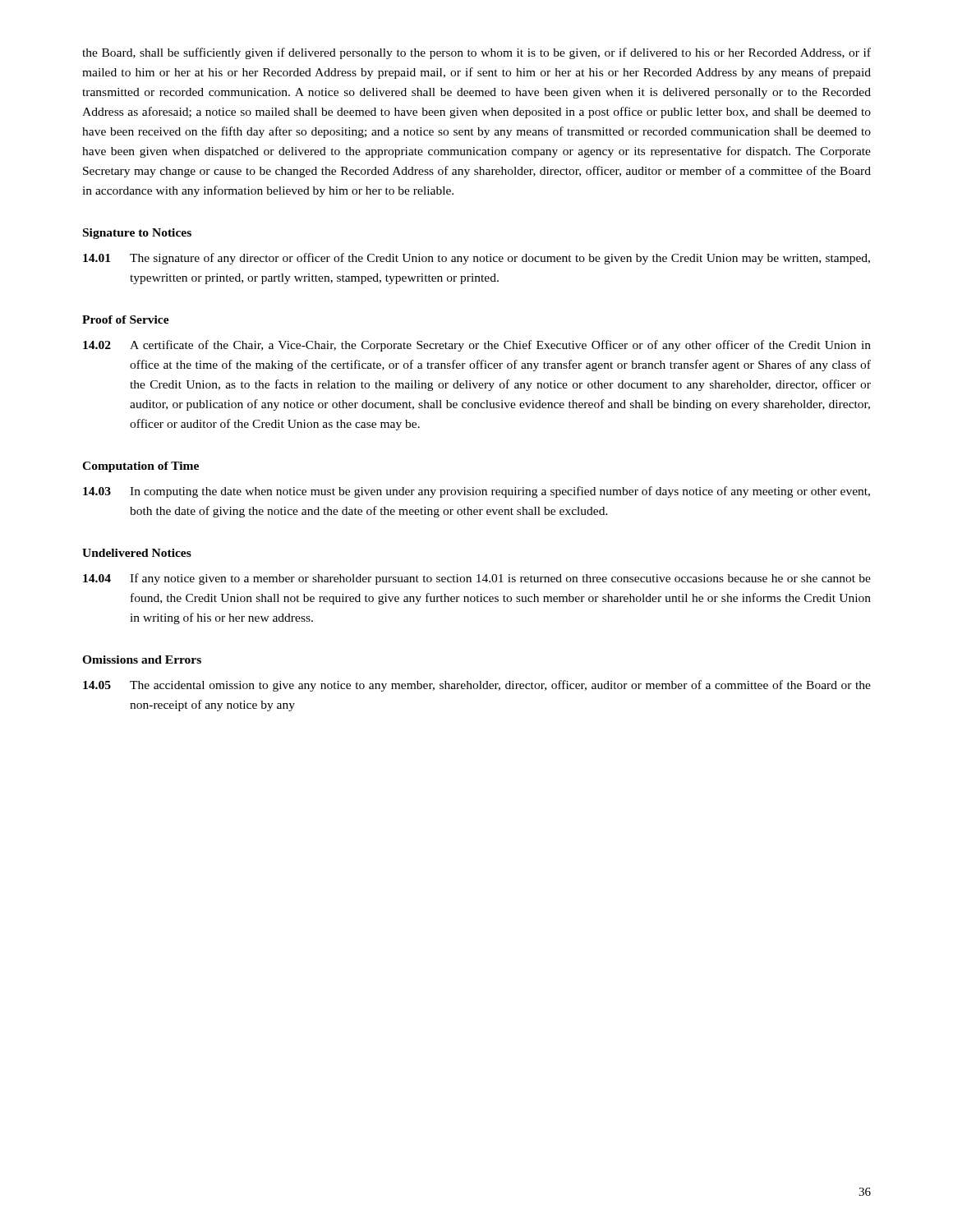Image resolution: width=953 pixels, height=1232 pixels.
Task: Where does it say "Computation of Time"?
Action: (141, 466)
